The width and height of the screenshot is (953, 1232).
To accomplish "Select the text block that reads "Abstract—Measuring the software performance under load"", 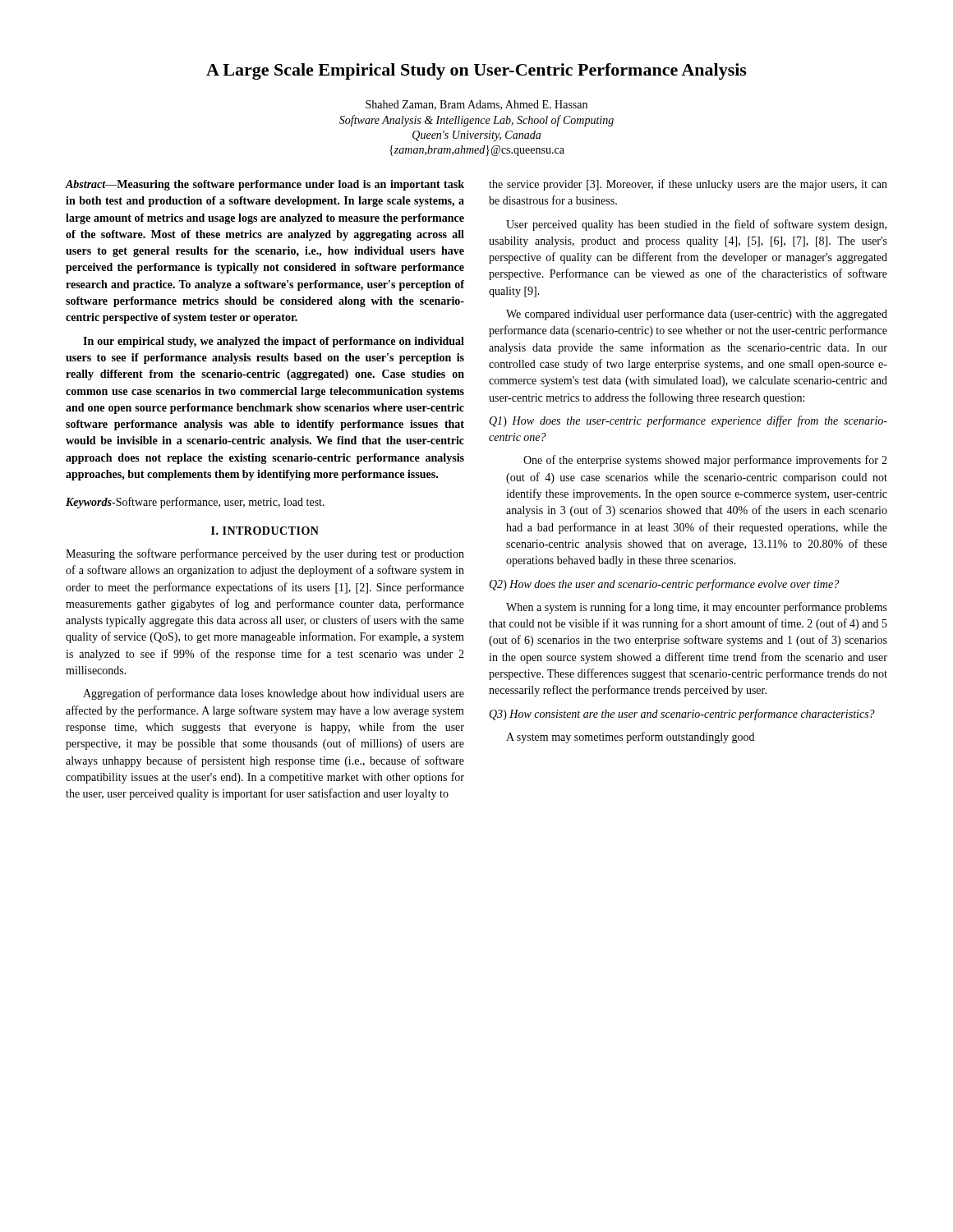I will (265, 330).
